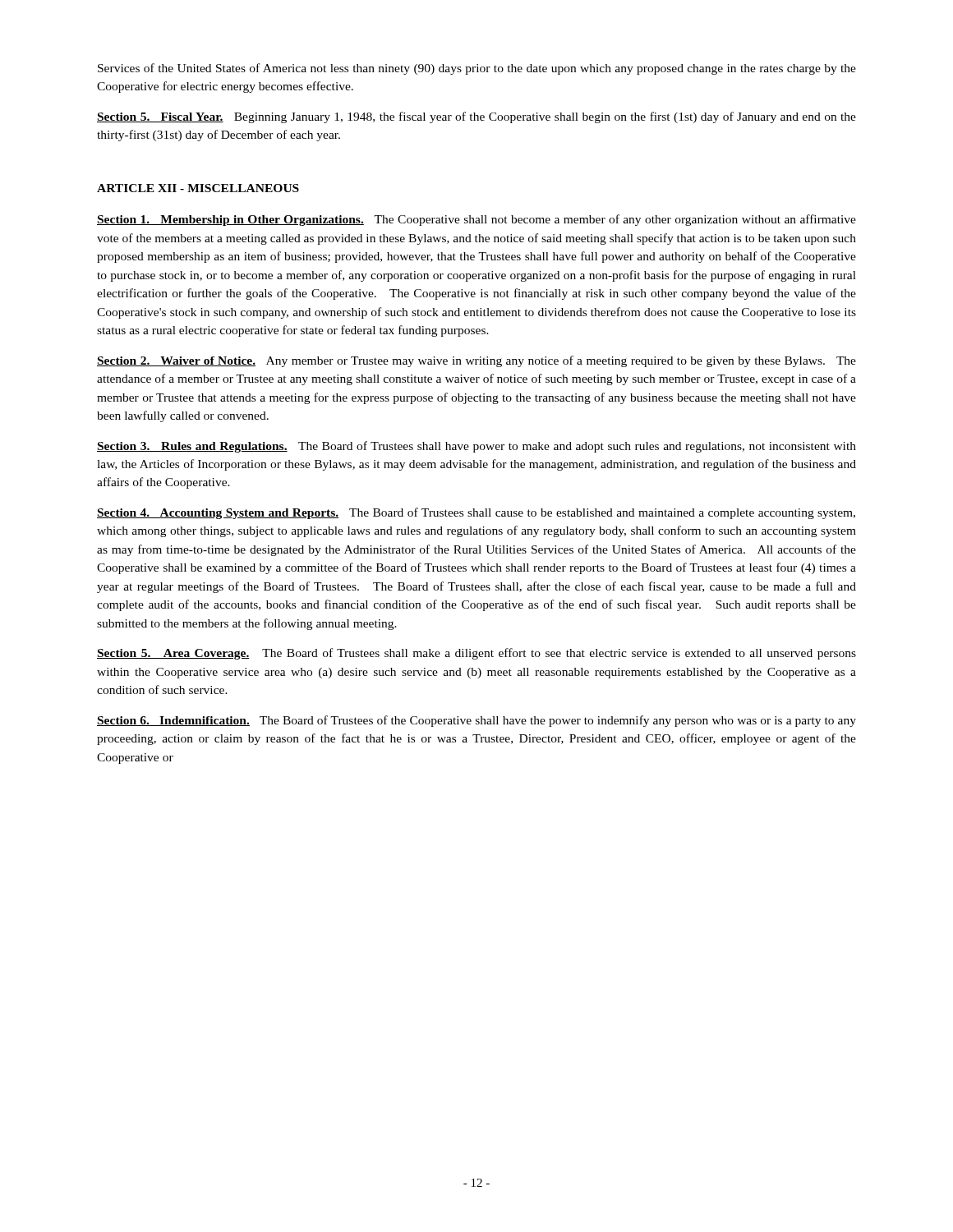Screen dimensions: 1232x953
Task: Navigate to the passage starting "ARTICLE XII - MISCELLANEOUS"
Action: 198,188
